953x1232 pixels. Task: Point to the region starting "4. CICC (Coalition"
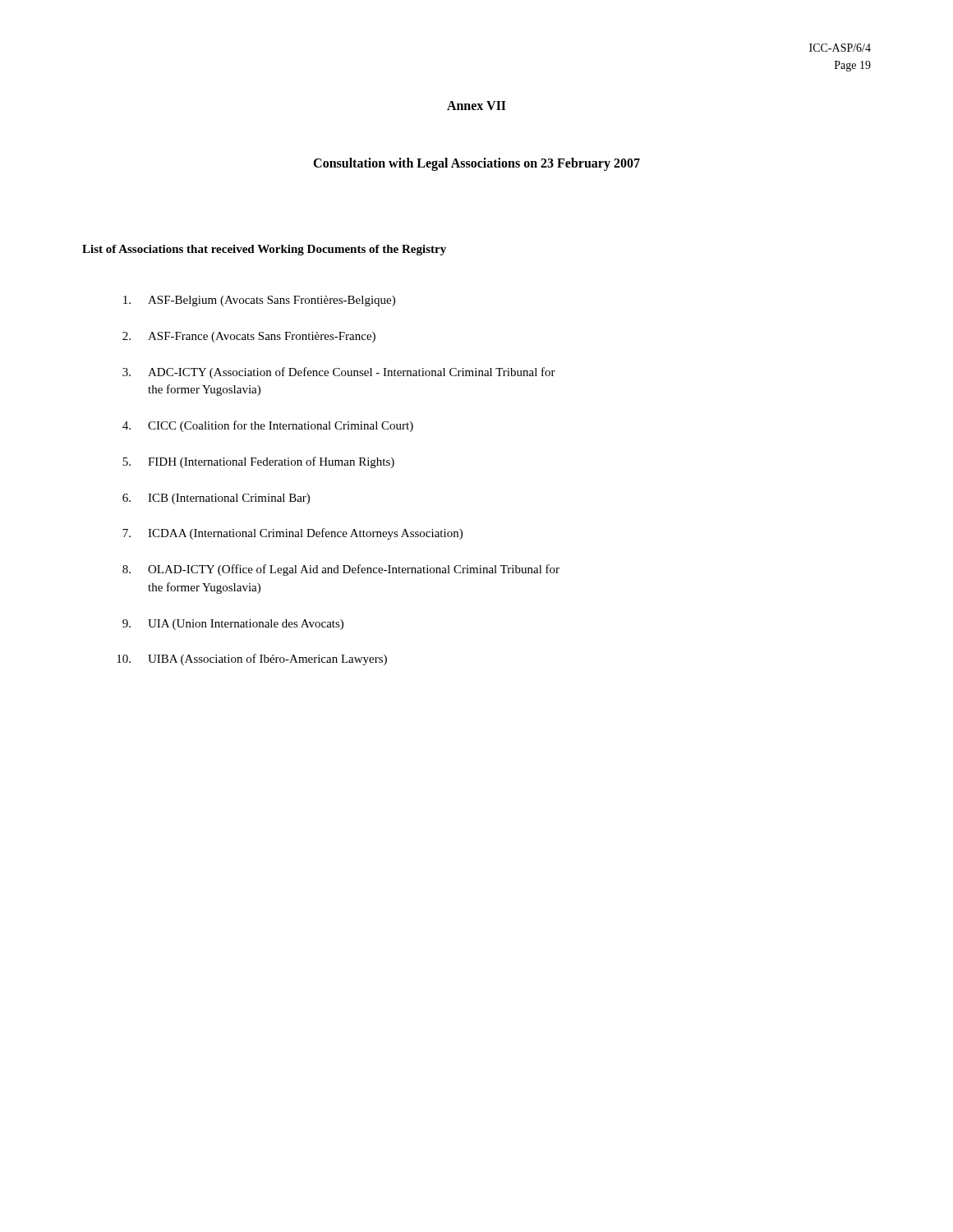[268, 426]
